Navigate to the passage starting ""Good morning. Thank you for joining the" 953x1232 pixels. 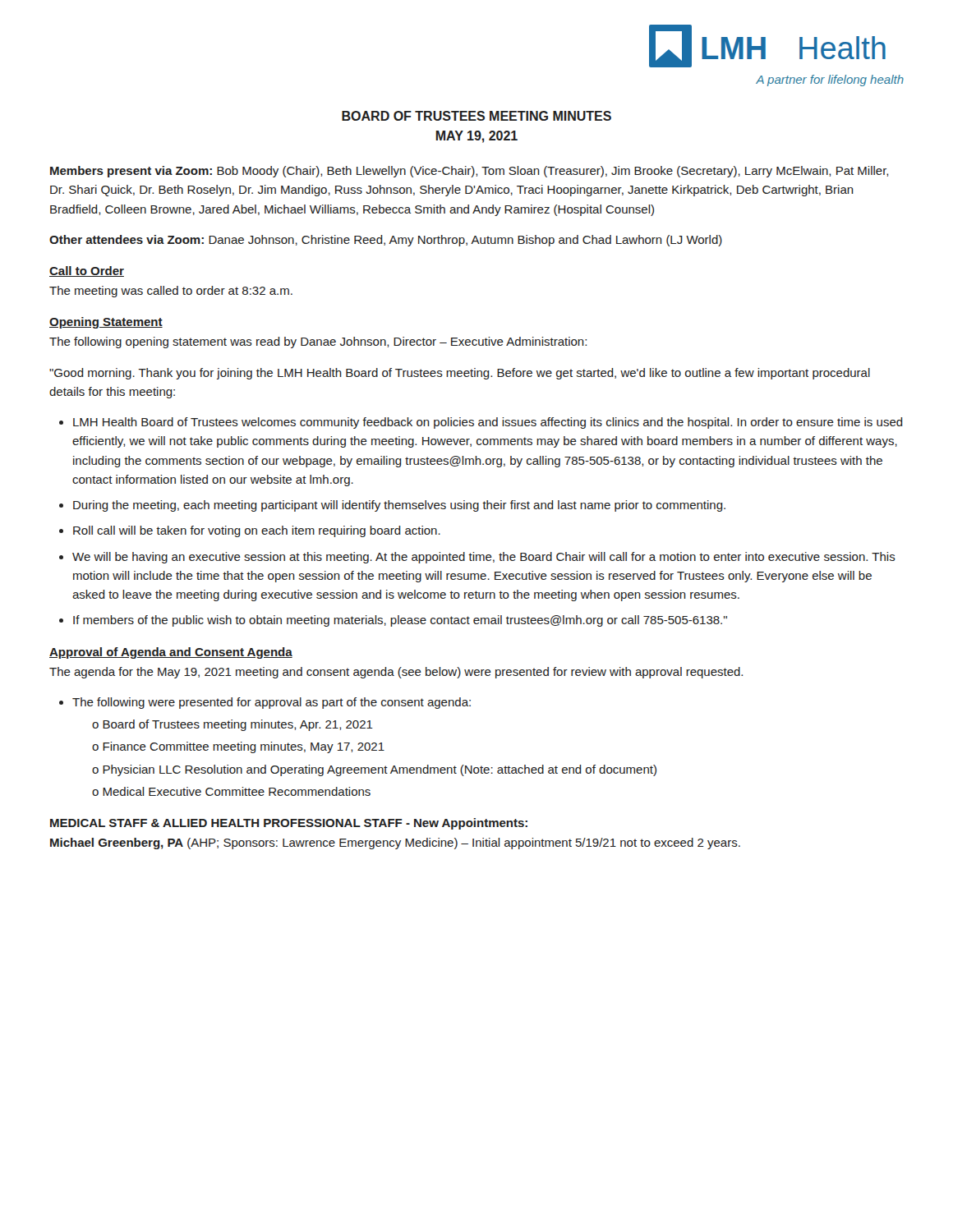[x=460, y=382]
